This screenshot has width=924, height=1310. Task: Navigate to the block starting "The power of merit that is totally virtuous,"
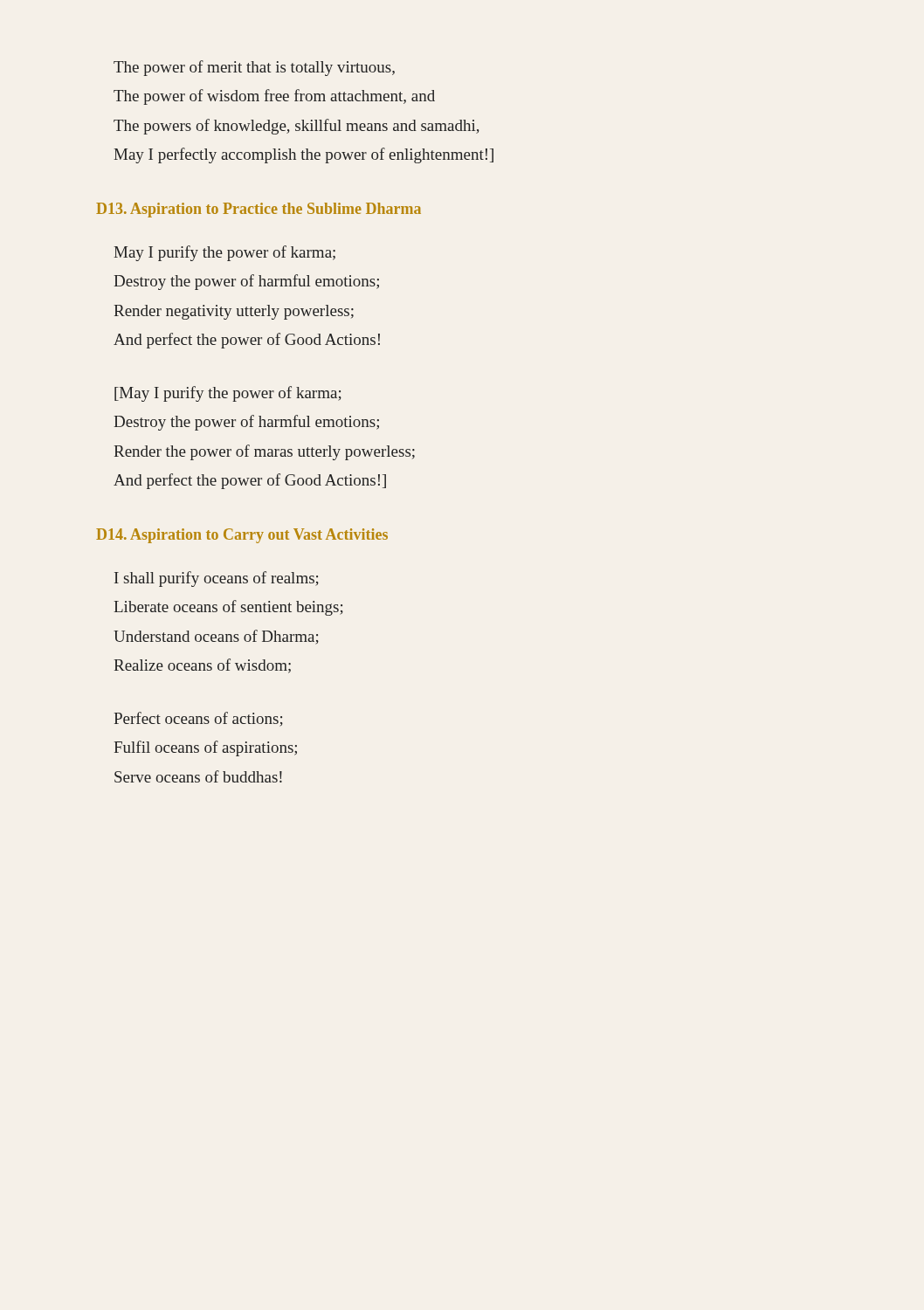(254, 68)
